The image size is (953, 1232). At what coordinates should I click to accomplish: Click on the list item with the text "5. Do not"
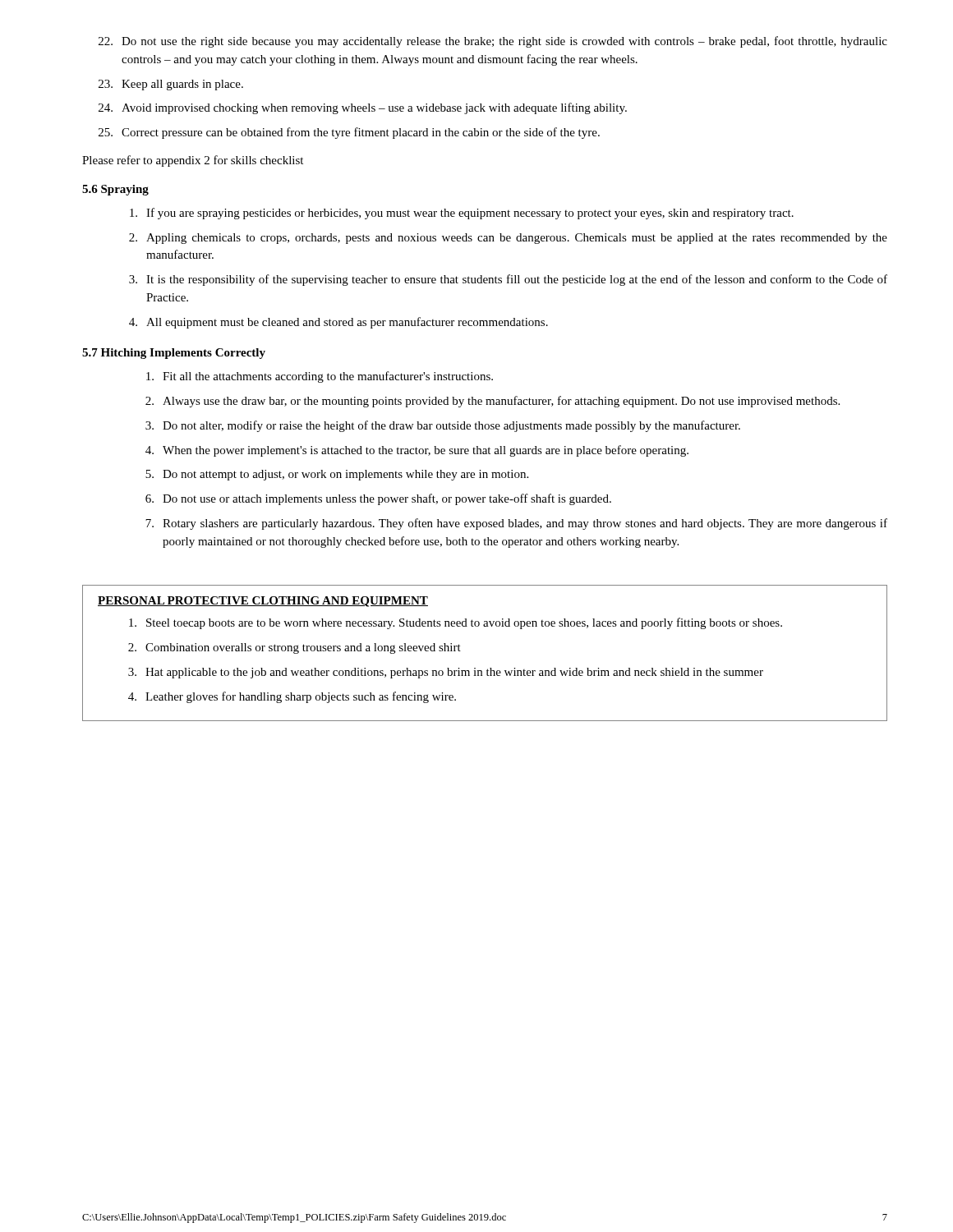(509, 475)
